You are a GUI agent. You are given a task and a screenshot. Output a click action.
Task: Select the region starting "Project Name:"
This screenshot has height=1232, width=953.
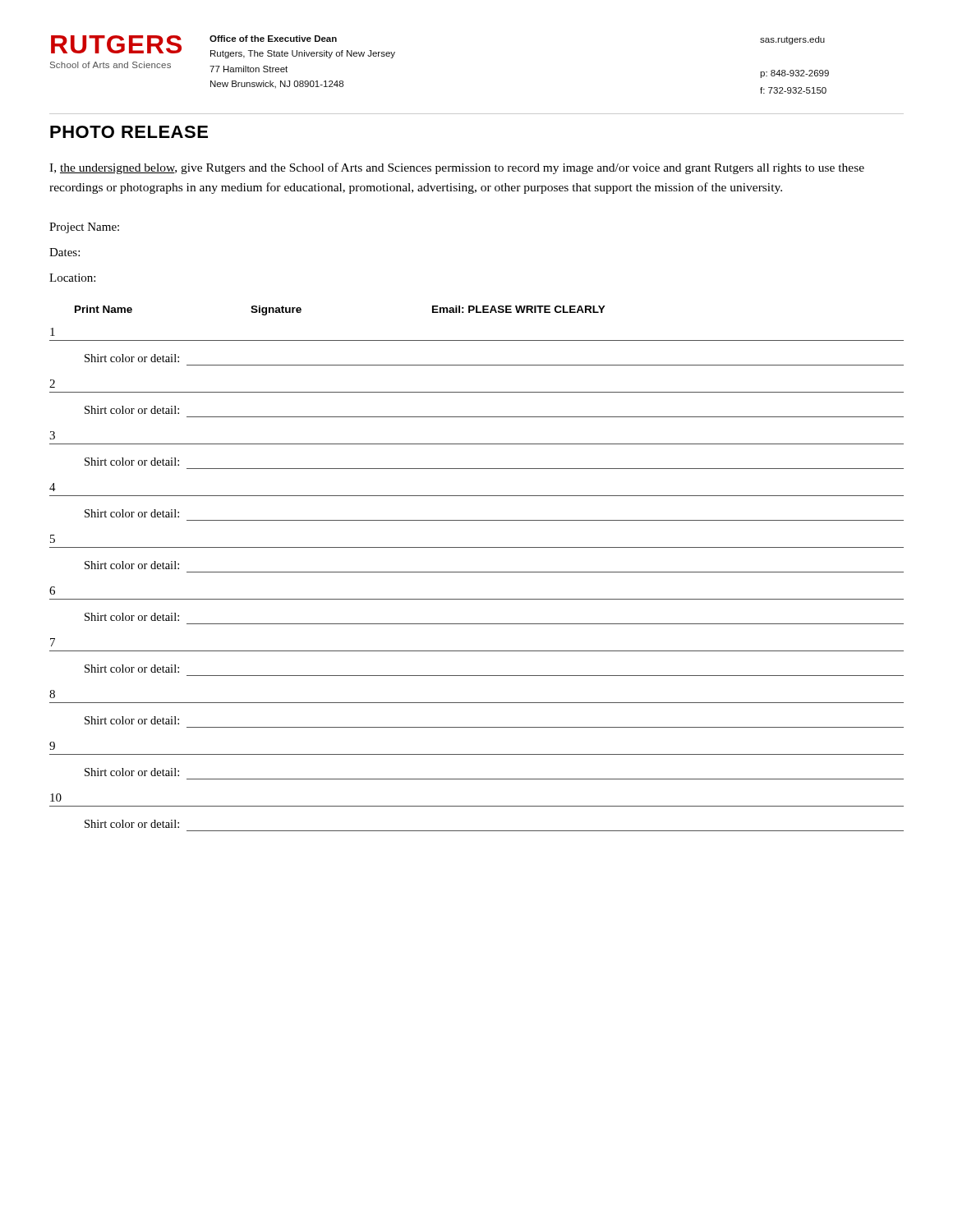click(85, 227)
